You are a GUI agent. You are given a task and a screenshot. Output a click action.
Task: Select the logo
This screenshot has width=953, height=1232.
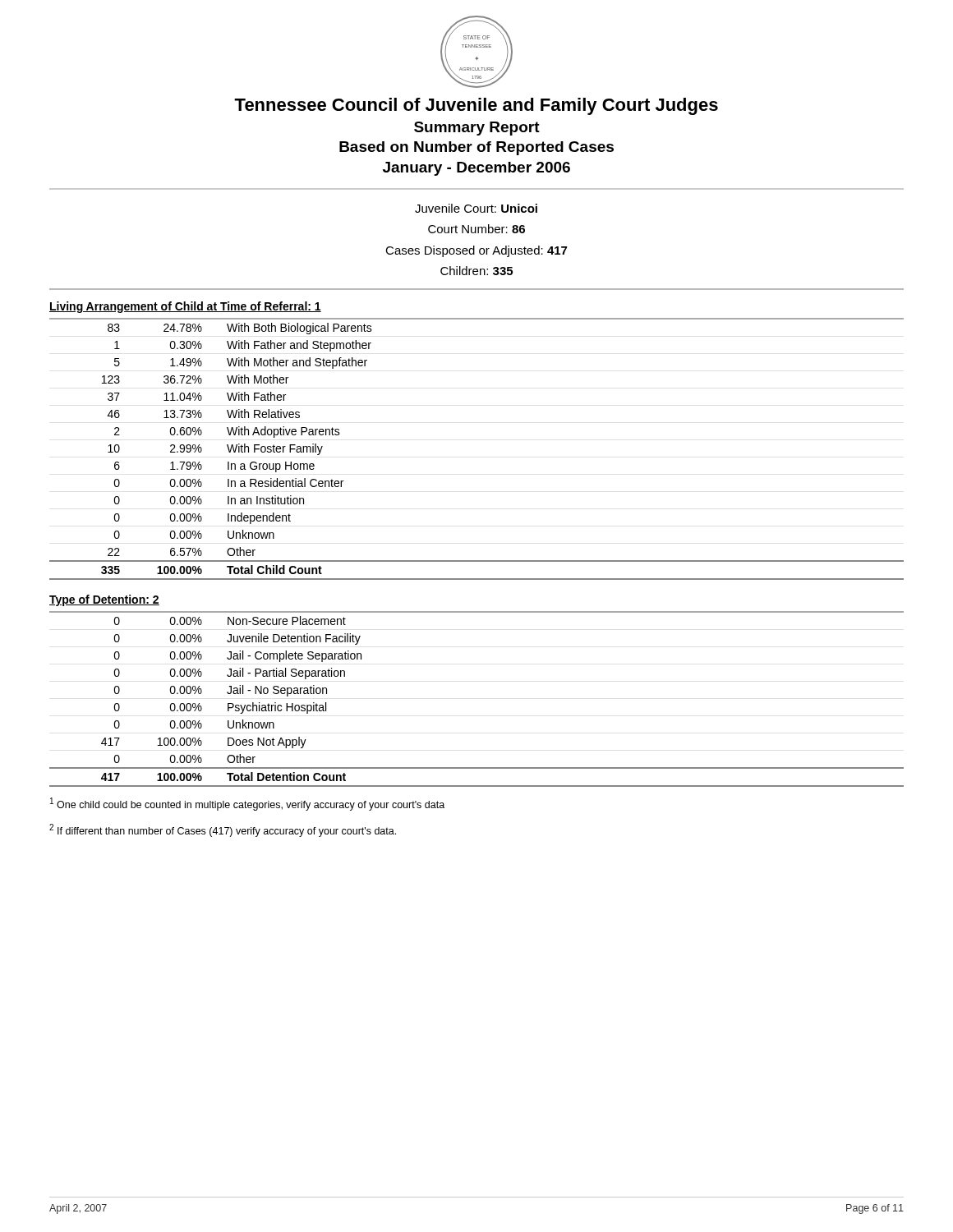click(x=476, y=52)
